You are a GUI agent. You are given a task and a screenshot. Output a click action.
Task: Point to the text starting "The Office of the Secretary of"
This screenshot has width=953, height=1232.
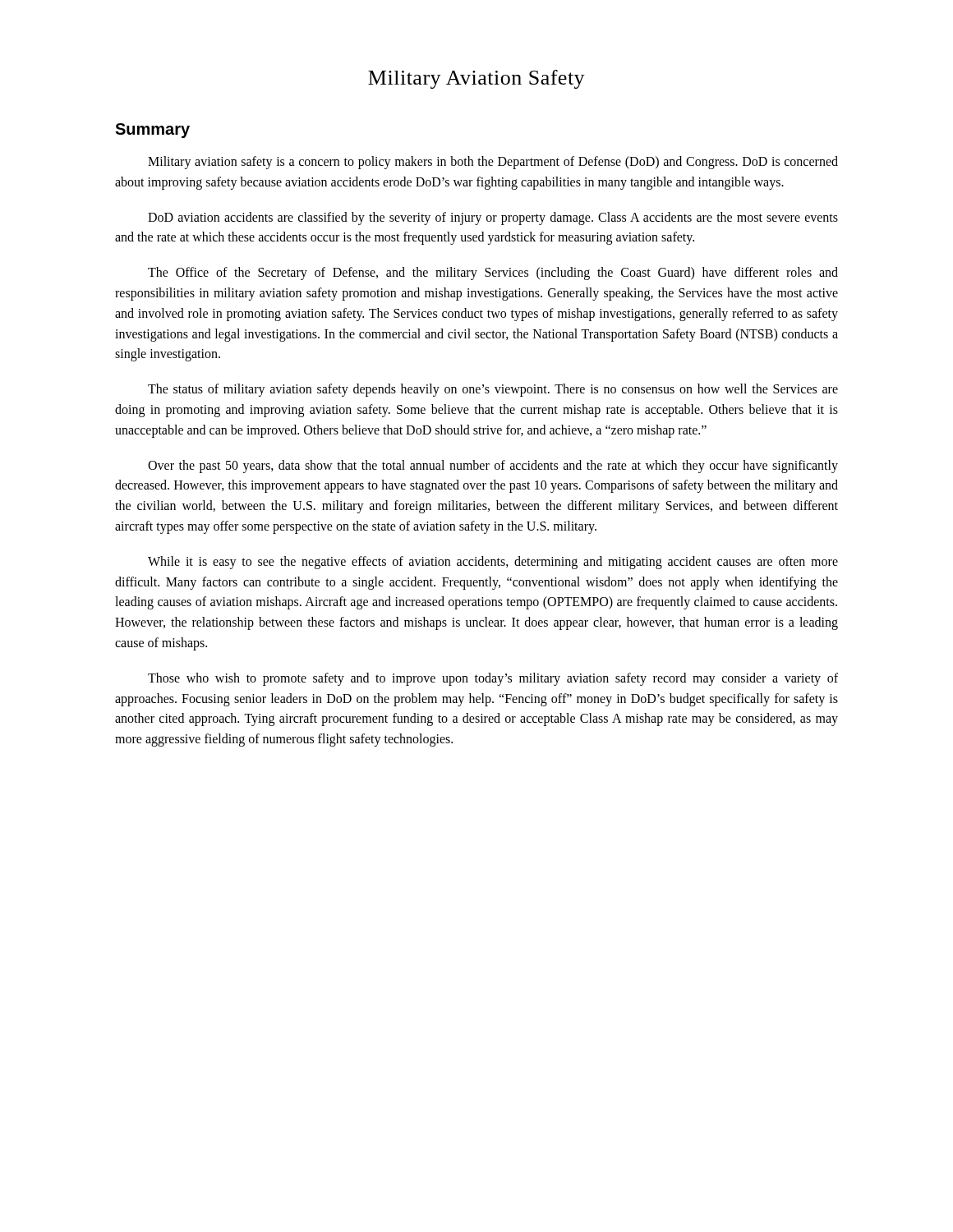tap(476, 314)
